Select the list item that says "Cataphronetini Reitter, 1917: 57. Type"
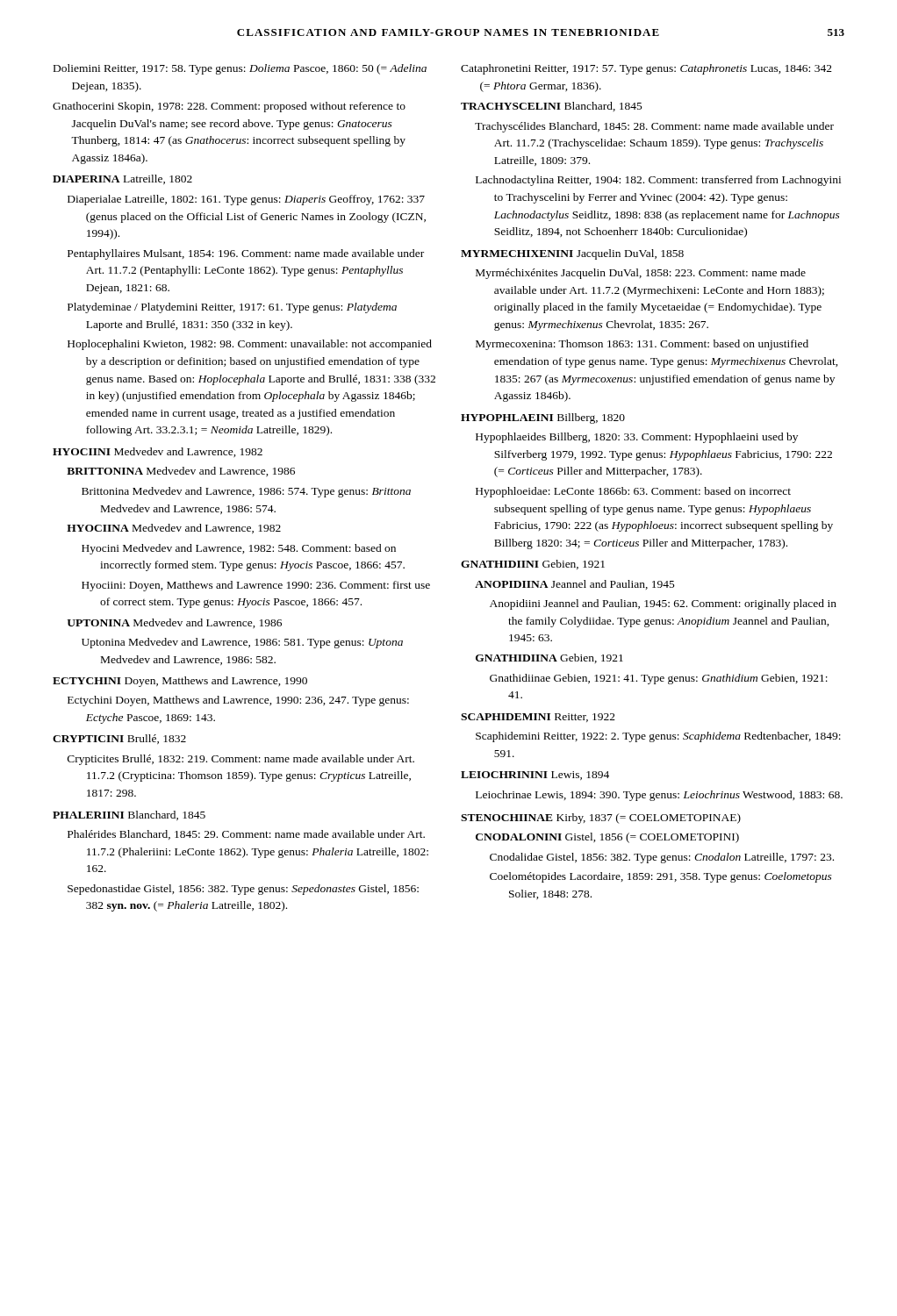897x1316 pixels. point(646,77)
